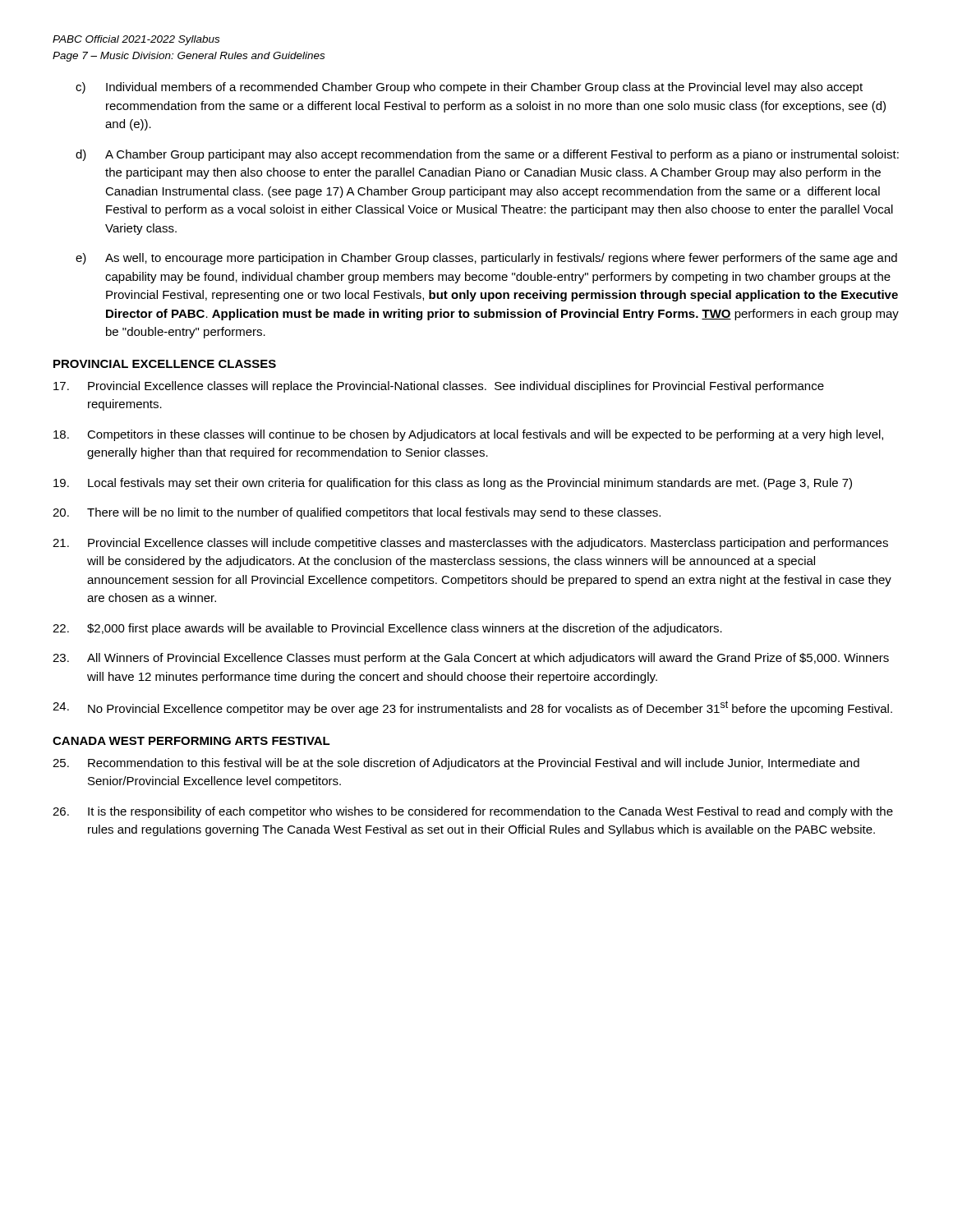Find the region starting "17. Provincial Excellence classes will replace the Provincial-National"
Image resolution: width=953 pixels, height=1232 pixels.
point(476,395)
